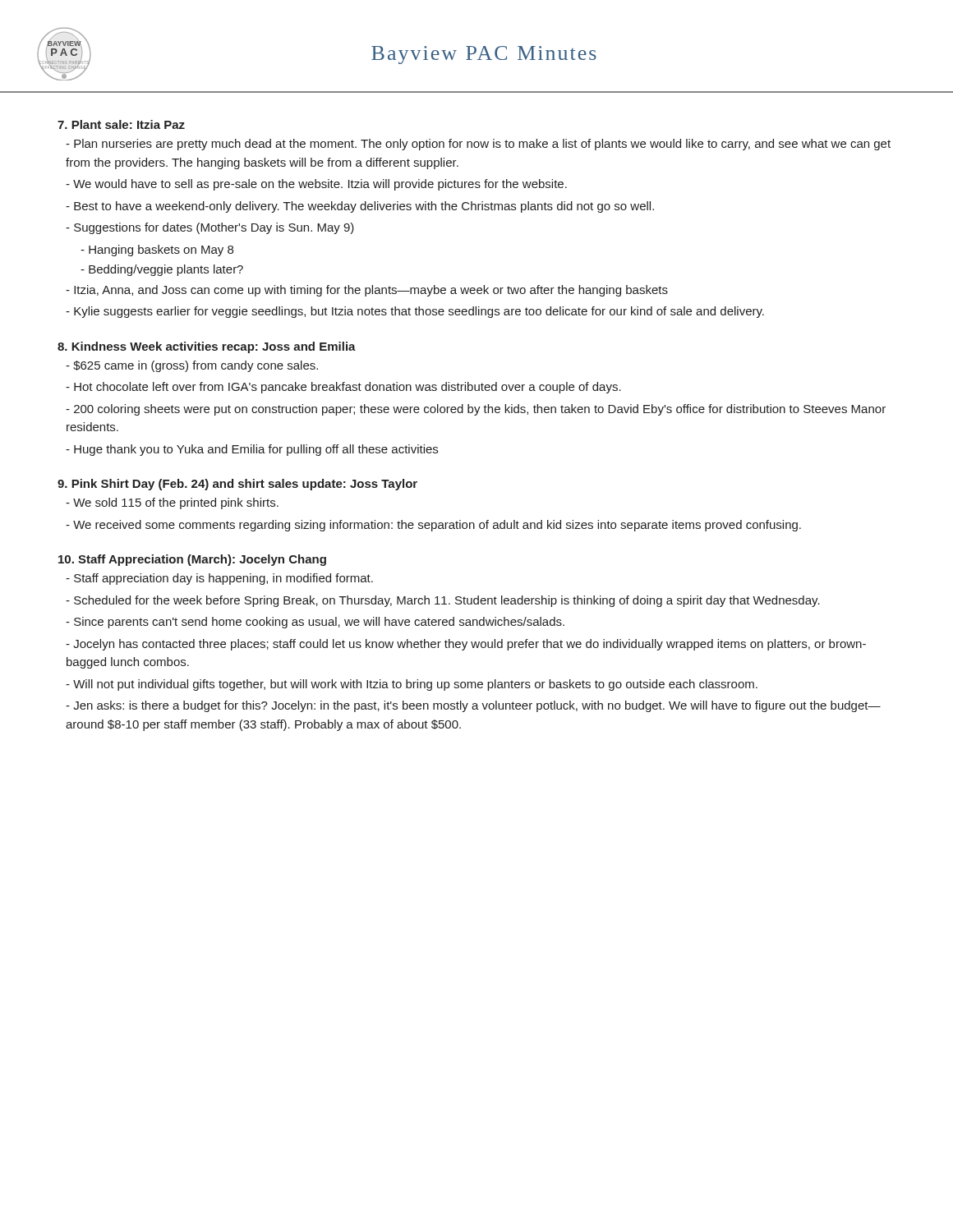Where is the passage that starts "Best to have"?

point(360,205)
